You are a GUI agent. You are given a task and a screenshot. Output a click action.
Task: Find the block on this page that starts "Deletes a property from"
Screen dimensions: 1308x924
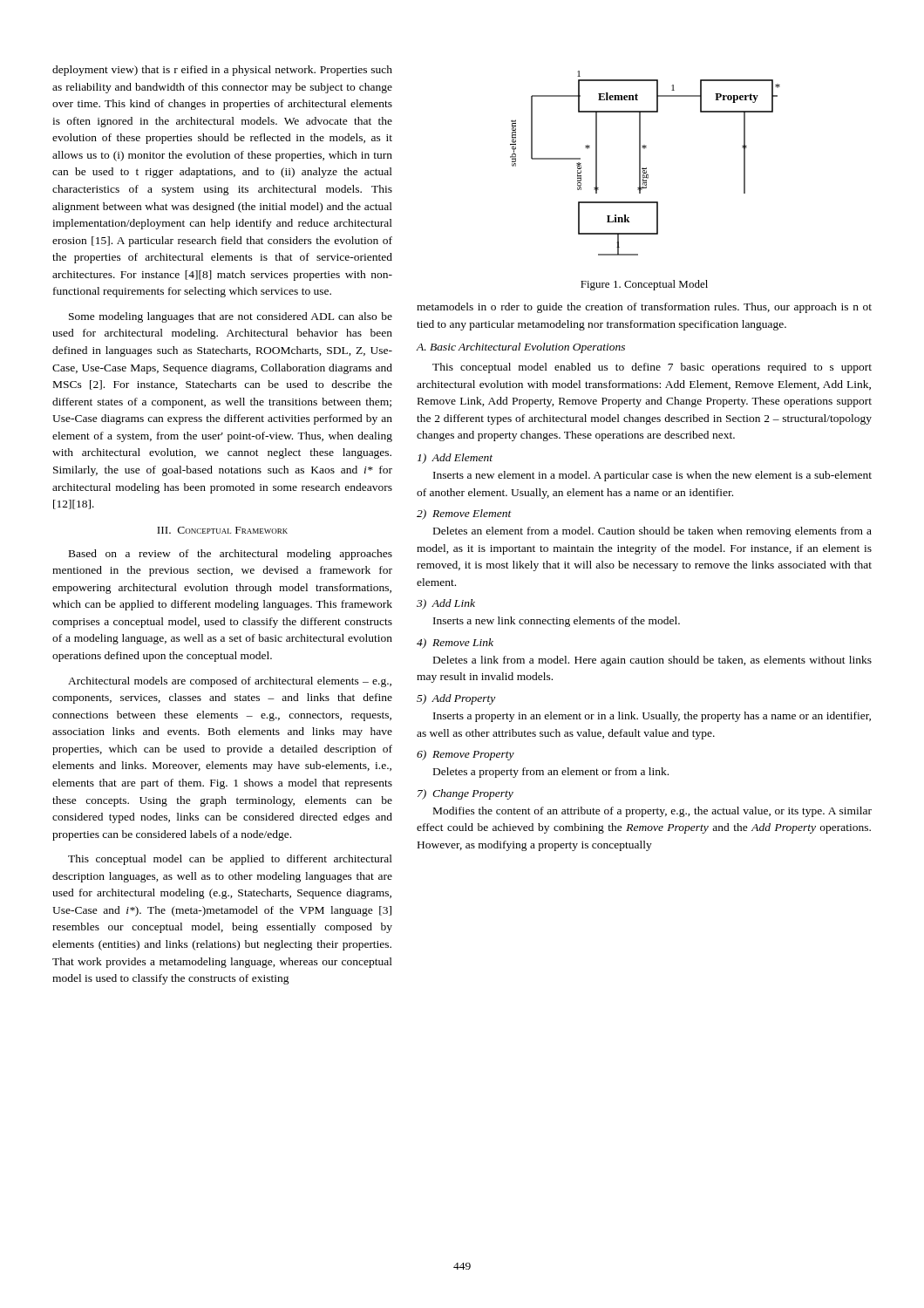tap(644, 772)
